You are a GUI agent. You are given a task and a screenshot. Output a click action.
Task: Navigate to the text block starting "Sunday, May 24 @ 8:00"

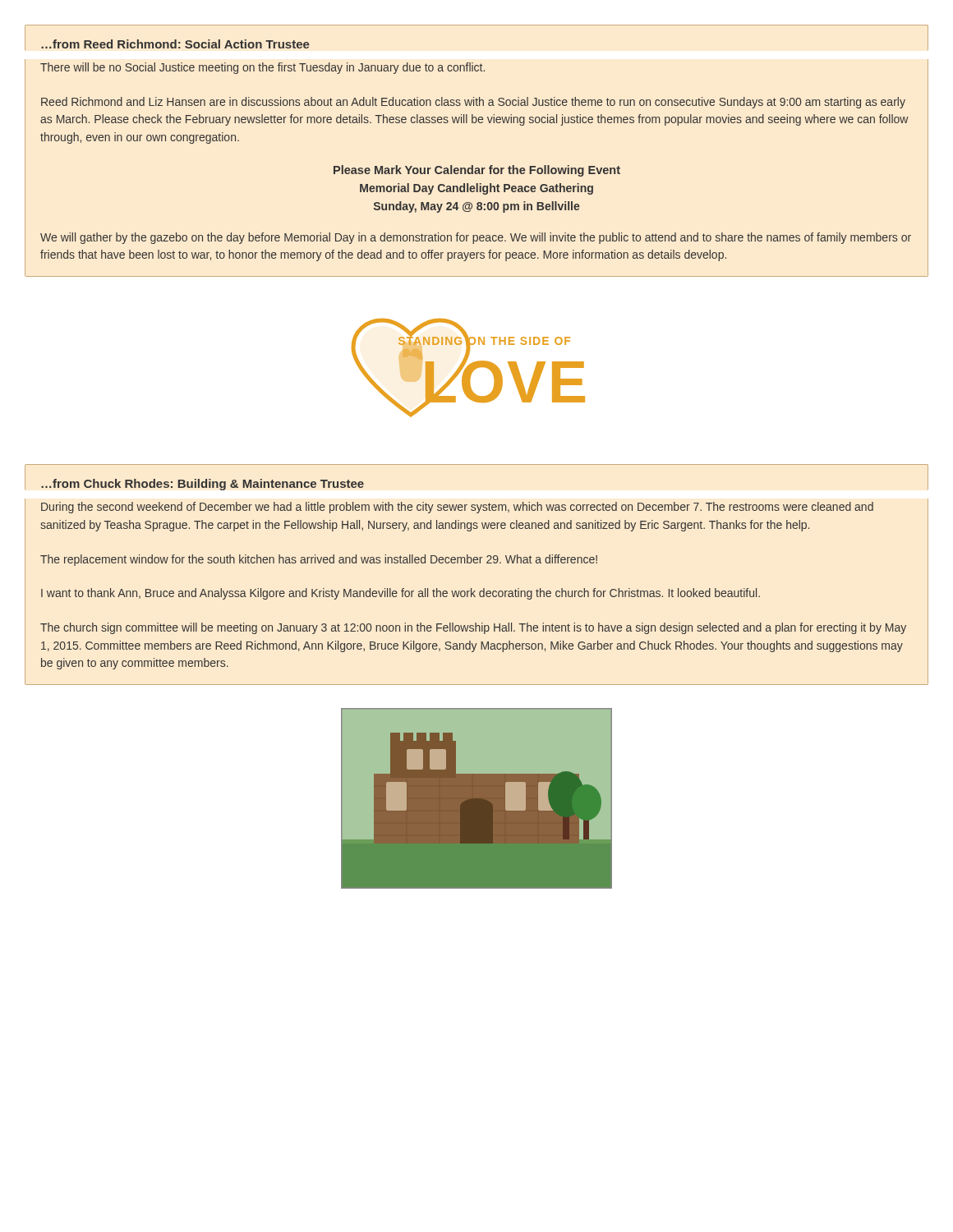click(x=476, y=206)
